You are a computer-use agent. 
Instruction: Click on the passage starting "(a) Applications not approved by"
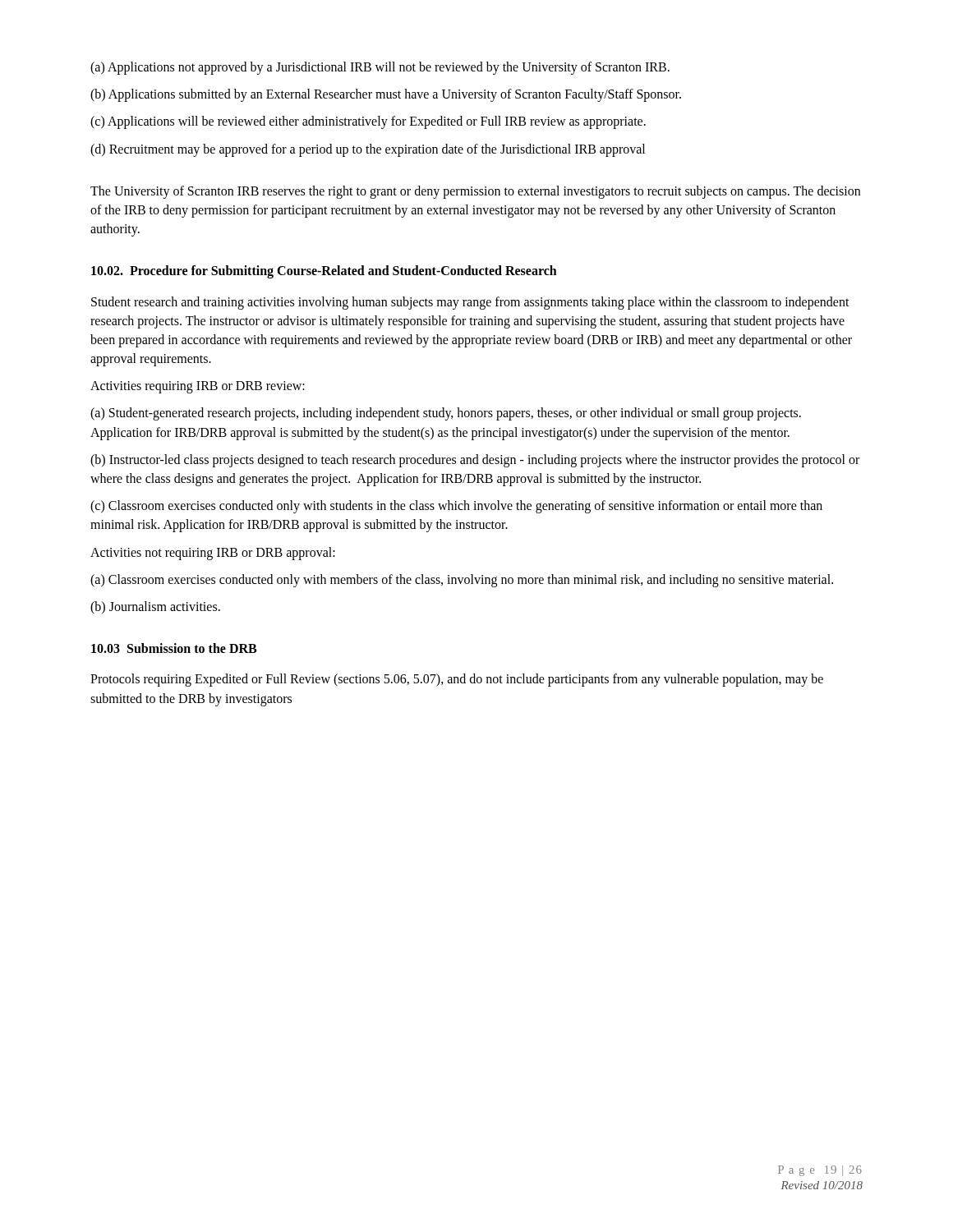coord(380,67)
